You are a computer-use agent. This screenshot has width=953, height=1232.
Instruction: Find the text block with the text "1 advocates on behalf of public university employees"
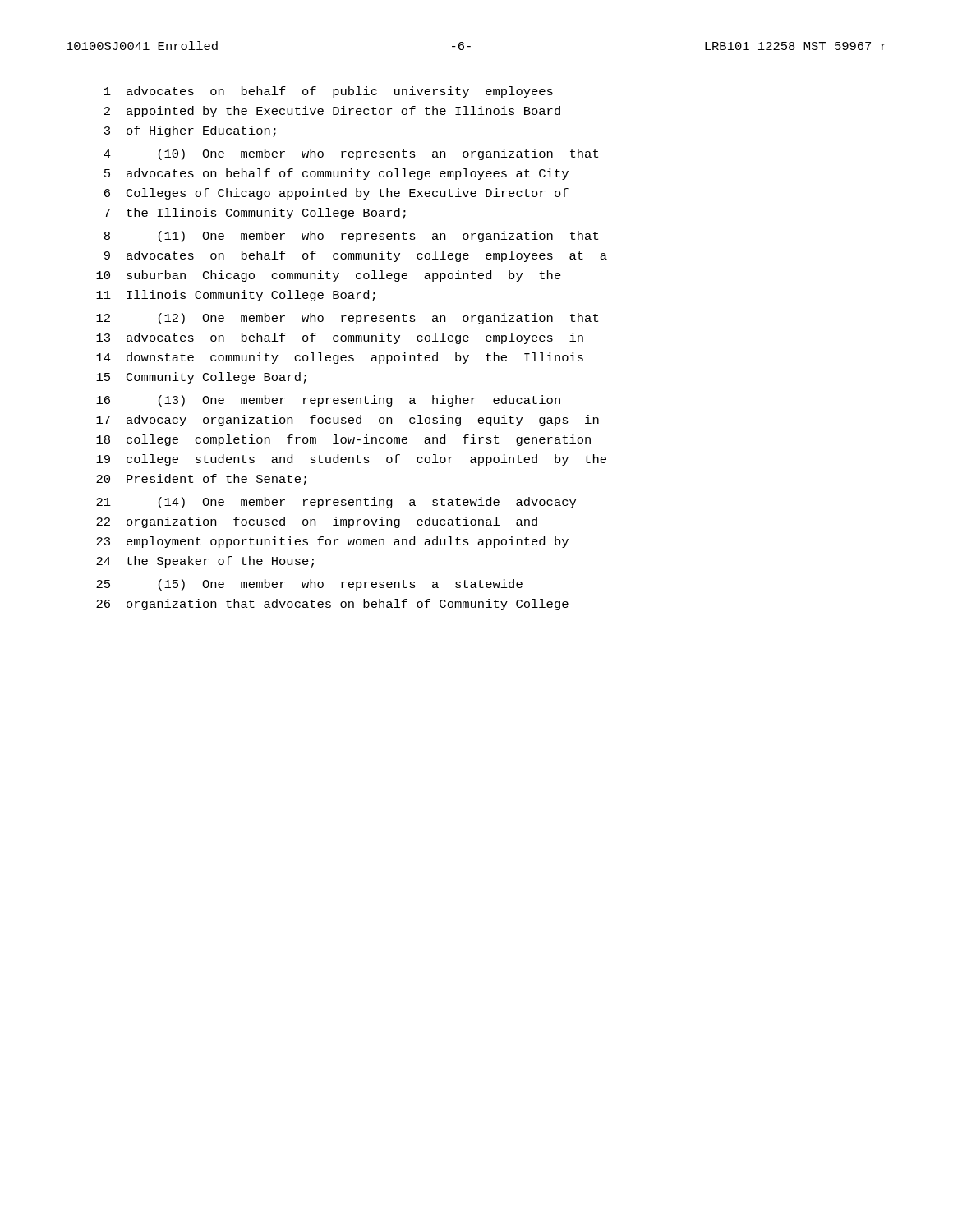(476, 112)
